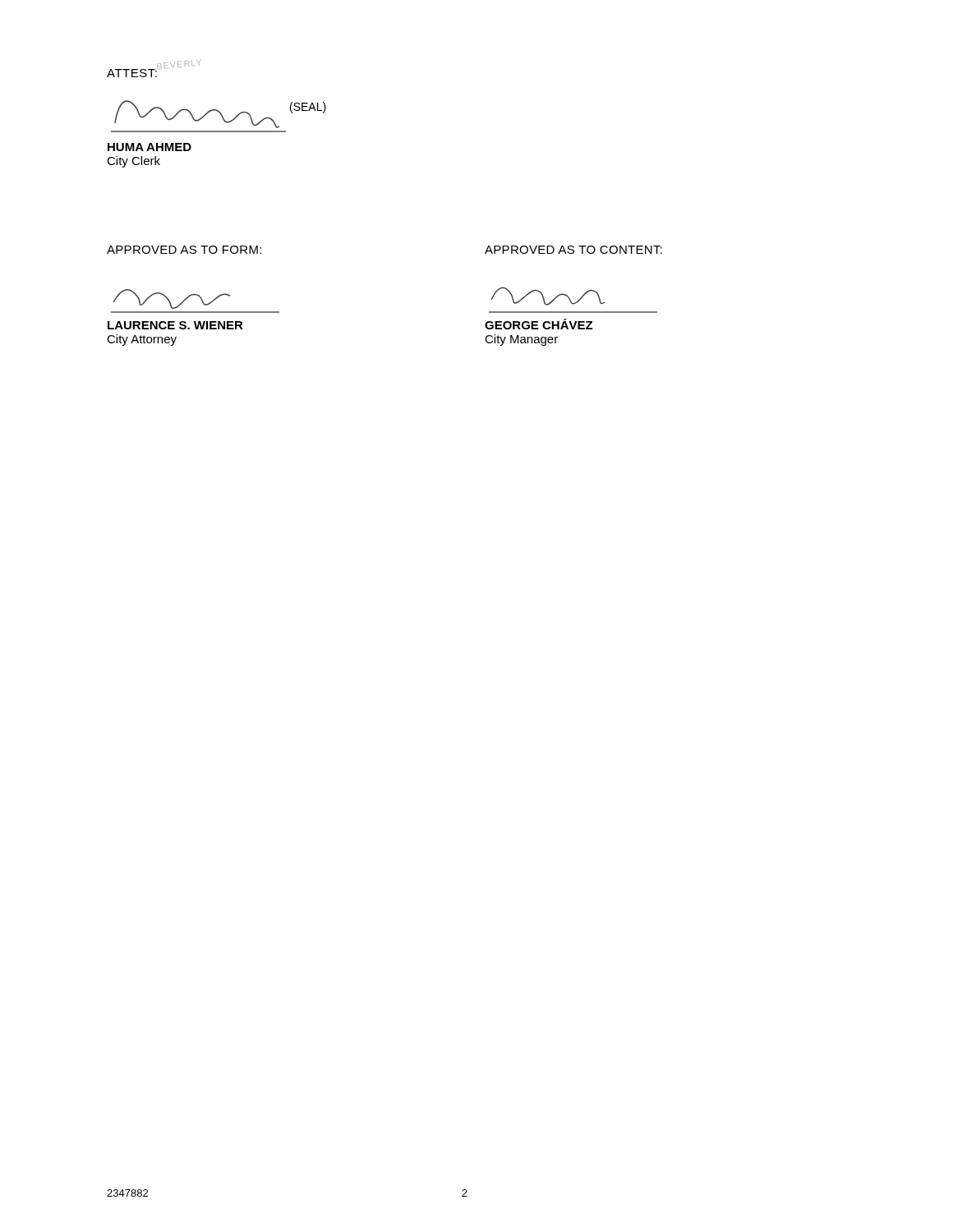Locate the text "(SEAL) HUMA AHMED City Clerk"

coord(201,129)
